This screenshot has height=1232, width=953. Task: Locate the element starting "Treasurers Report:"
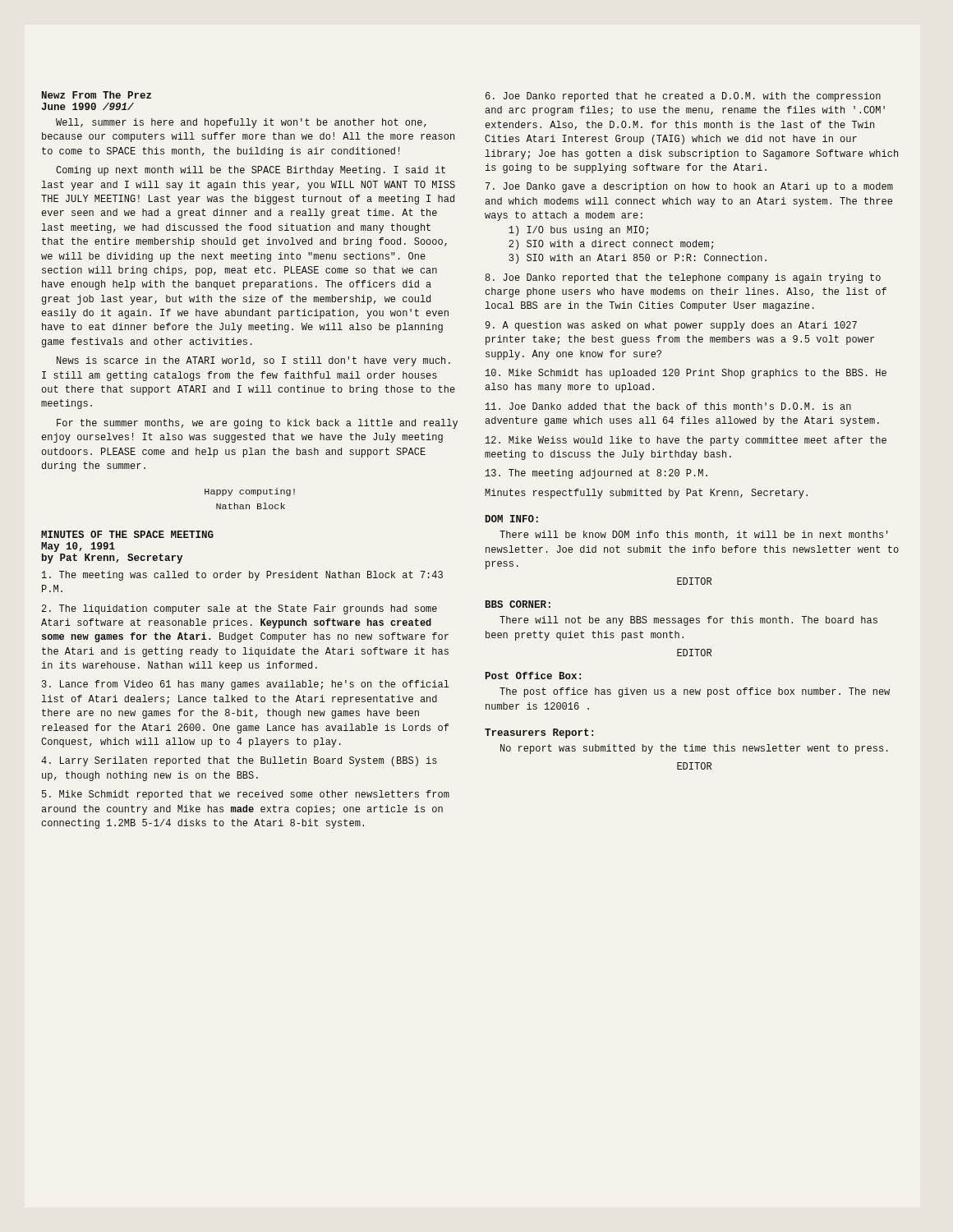point(540,733)
